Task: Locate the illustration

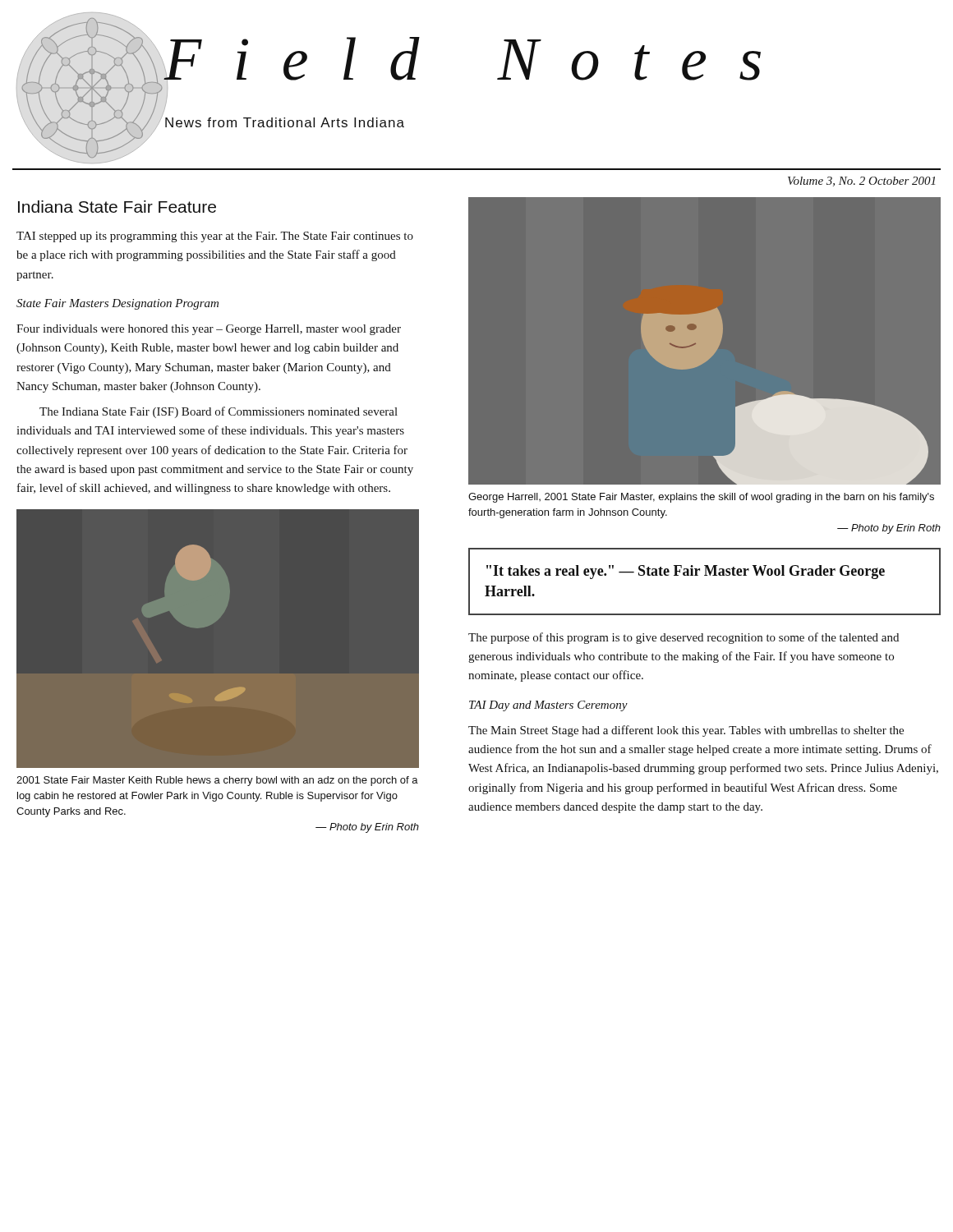Action: [92, 88]
